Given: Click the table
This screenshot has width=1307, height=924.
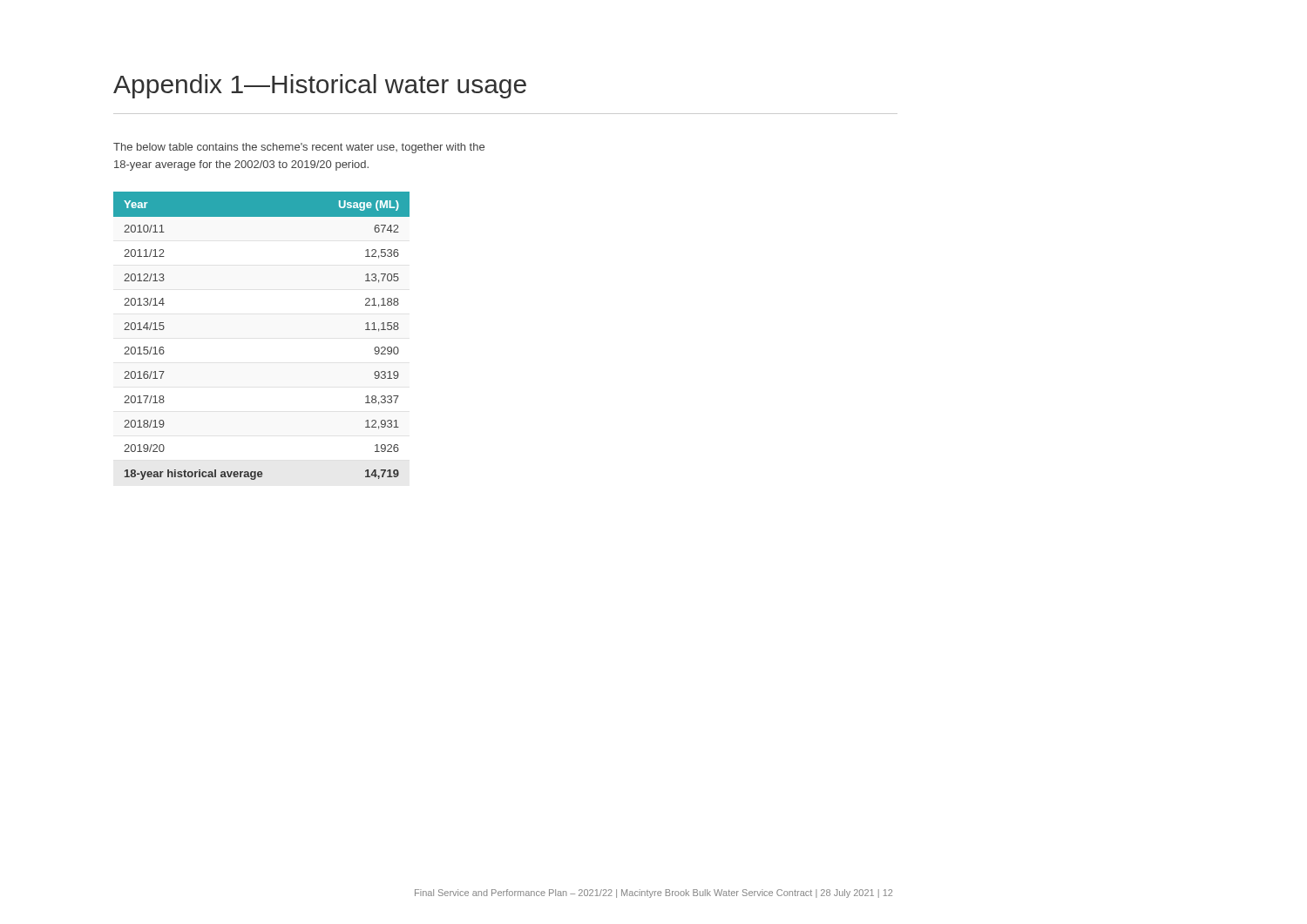Looking at the screenshot, I should point(505,339).
